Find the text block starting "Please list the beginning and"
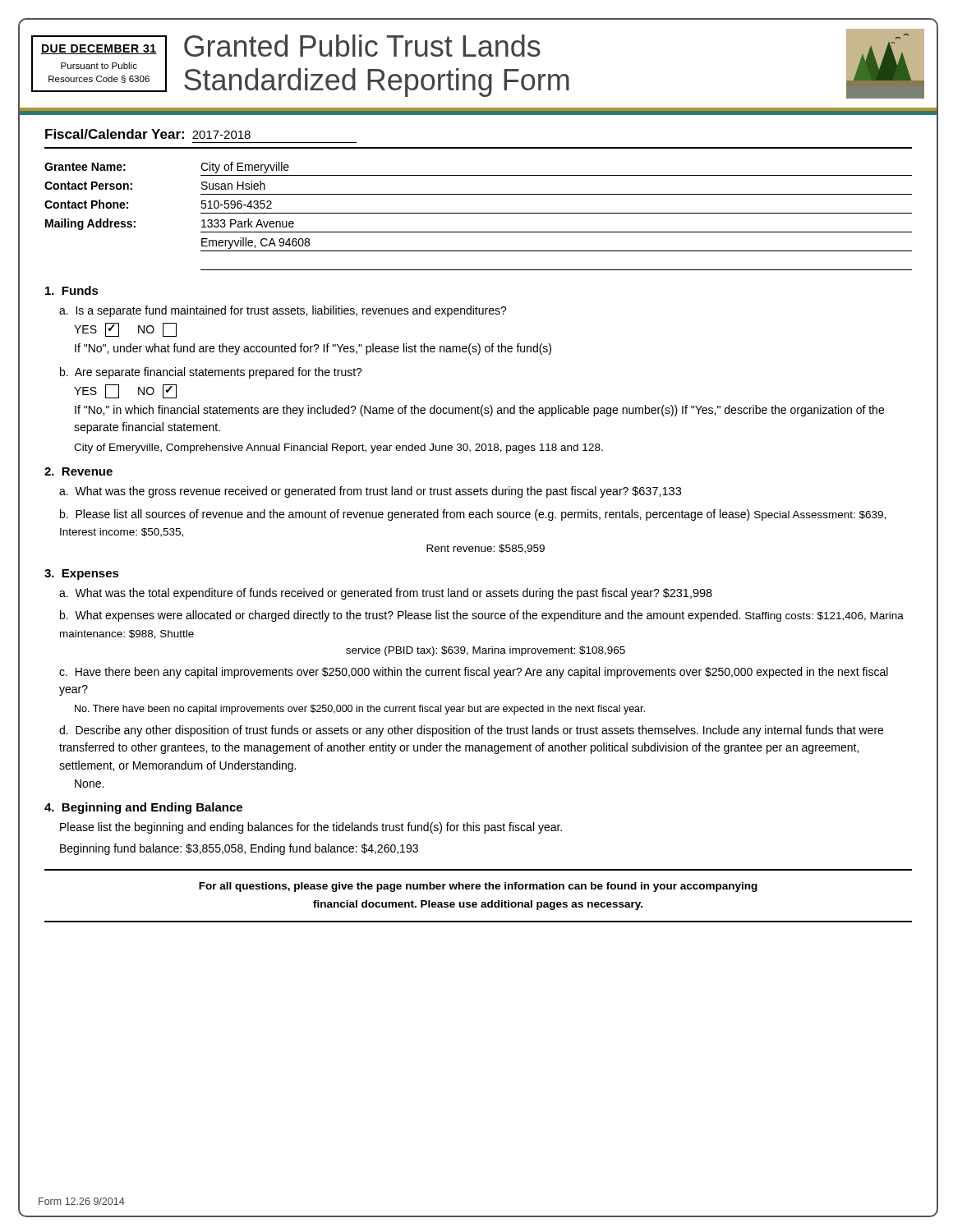This screenshot has height=1232, width=953. 311,827
